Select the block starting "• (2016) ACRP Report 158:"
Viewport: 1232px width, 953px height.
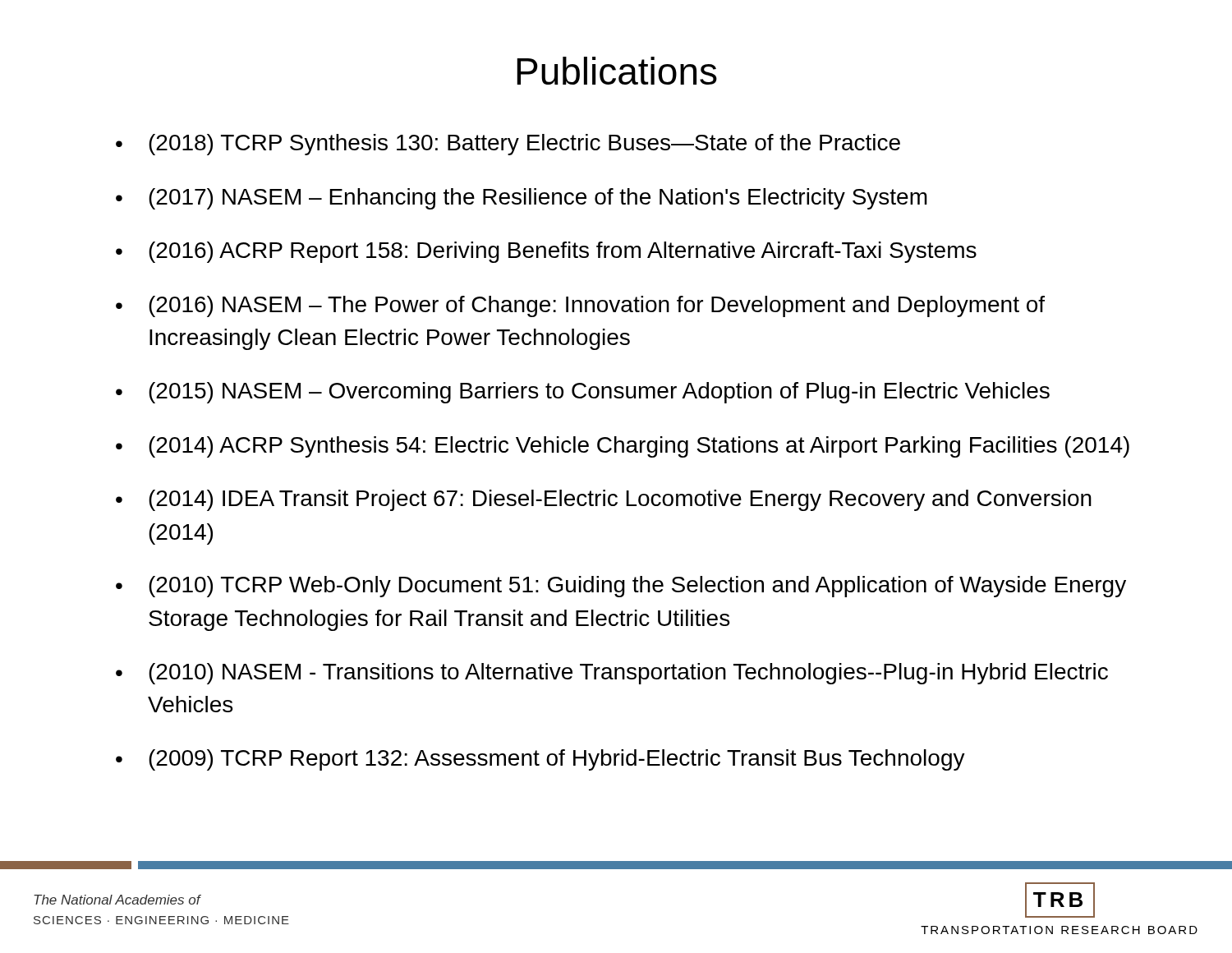628,251
